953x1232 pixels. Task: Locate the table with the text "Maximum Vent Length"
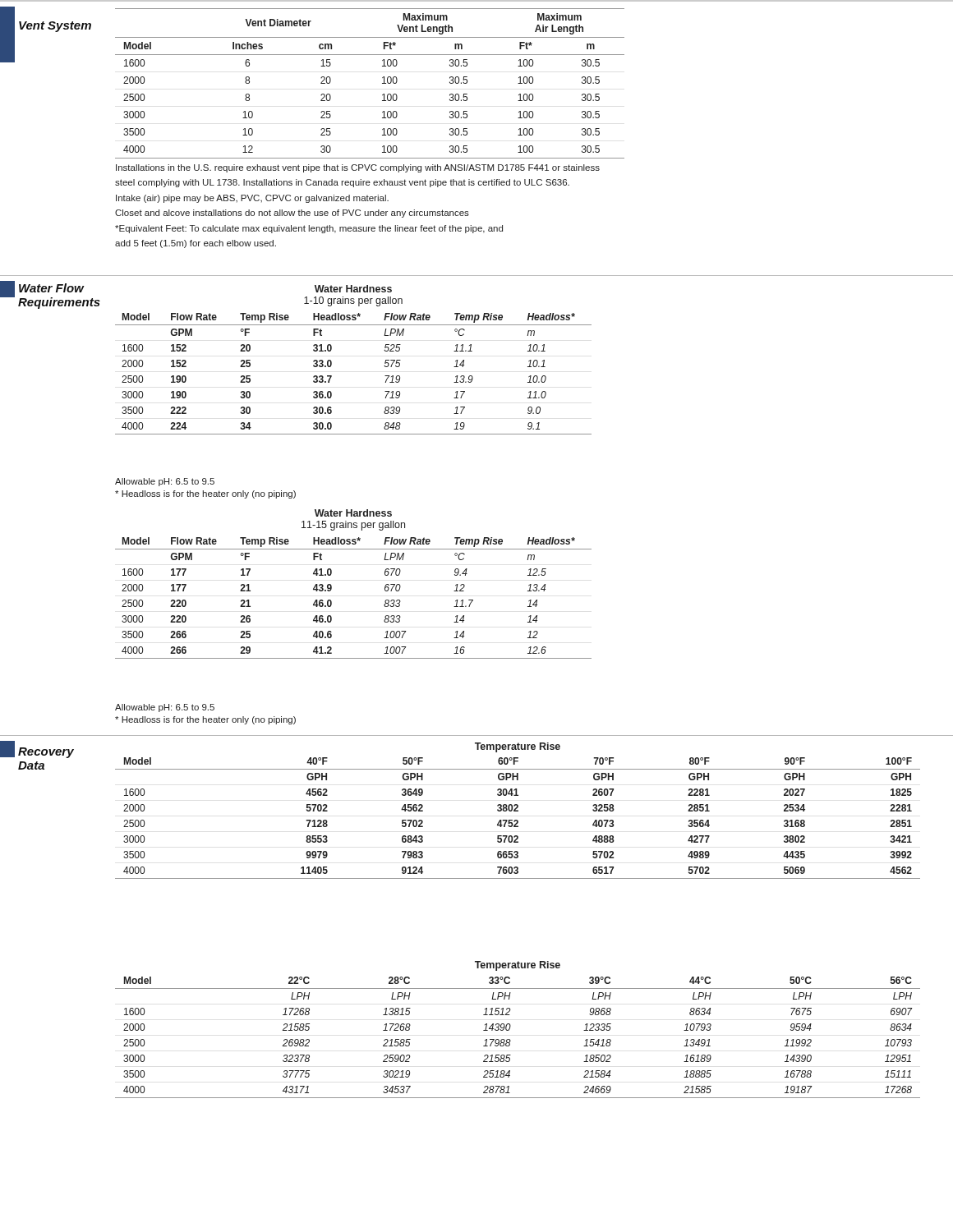pos(526,83)
